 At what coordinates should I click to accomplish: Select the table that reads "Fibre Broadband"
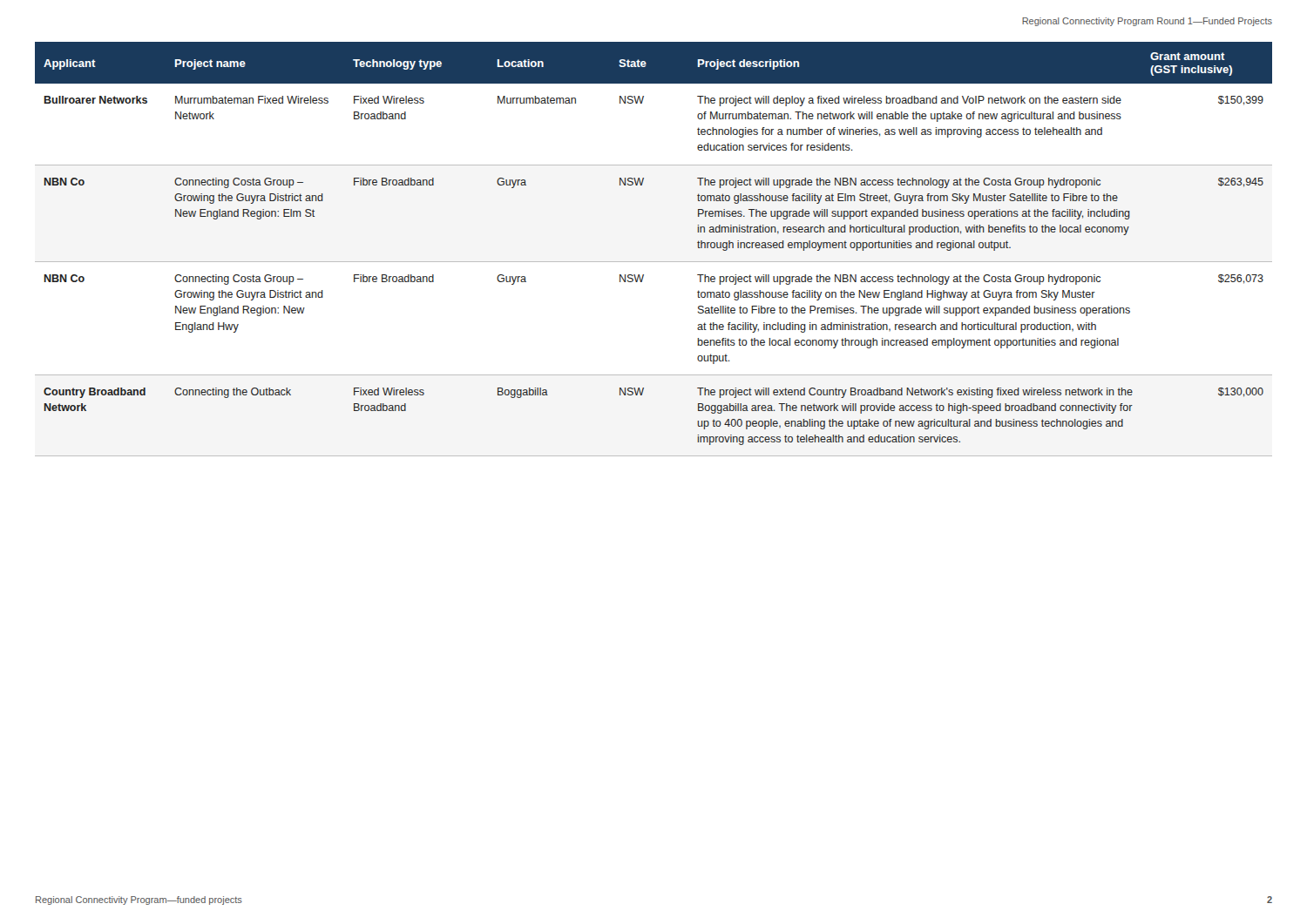[654, 249]
